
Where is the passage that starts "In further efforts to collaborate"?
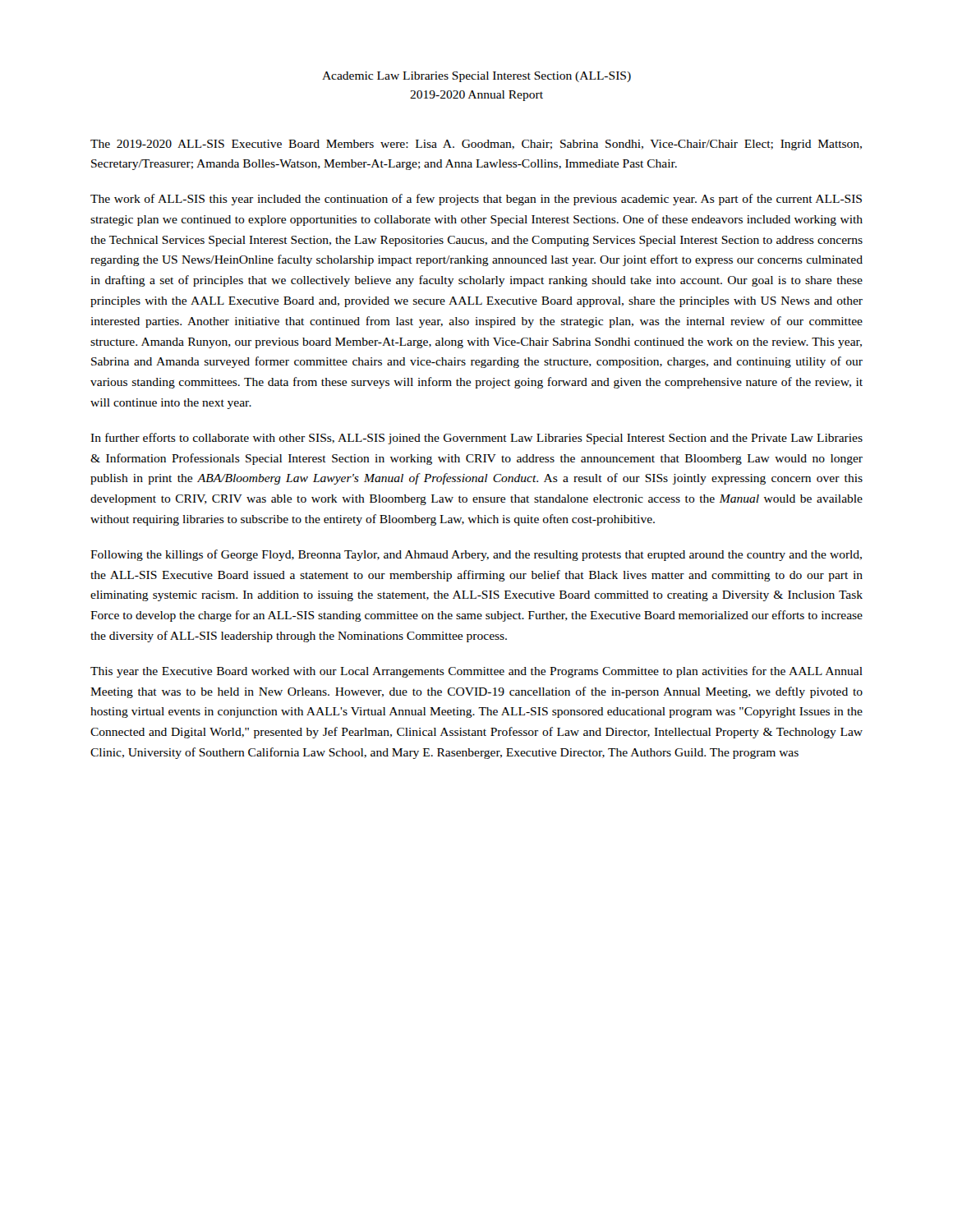tap(476, 478)
